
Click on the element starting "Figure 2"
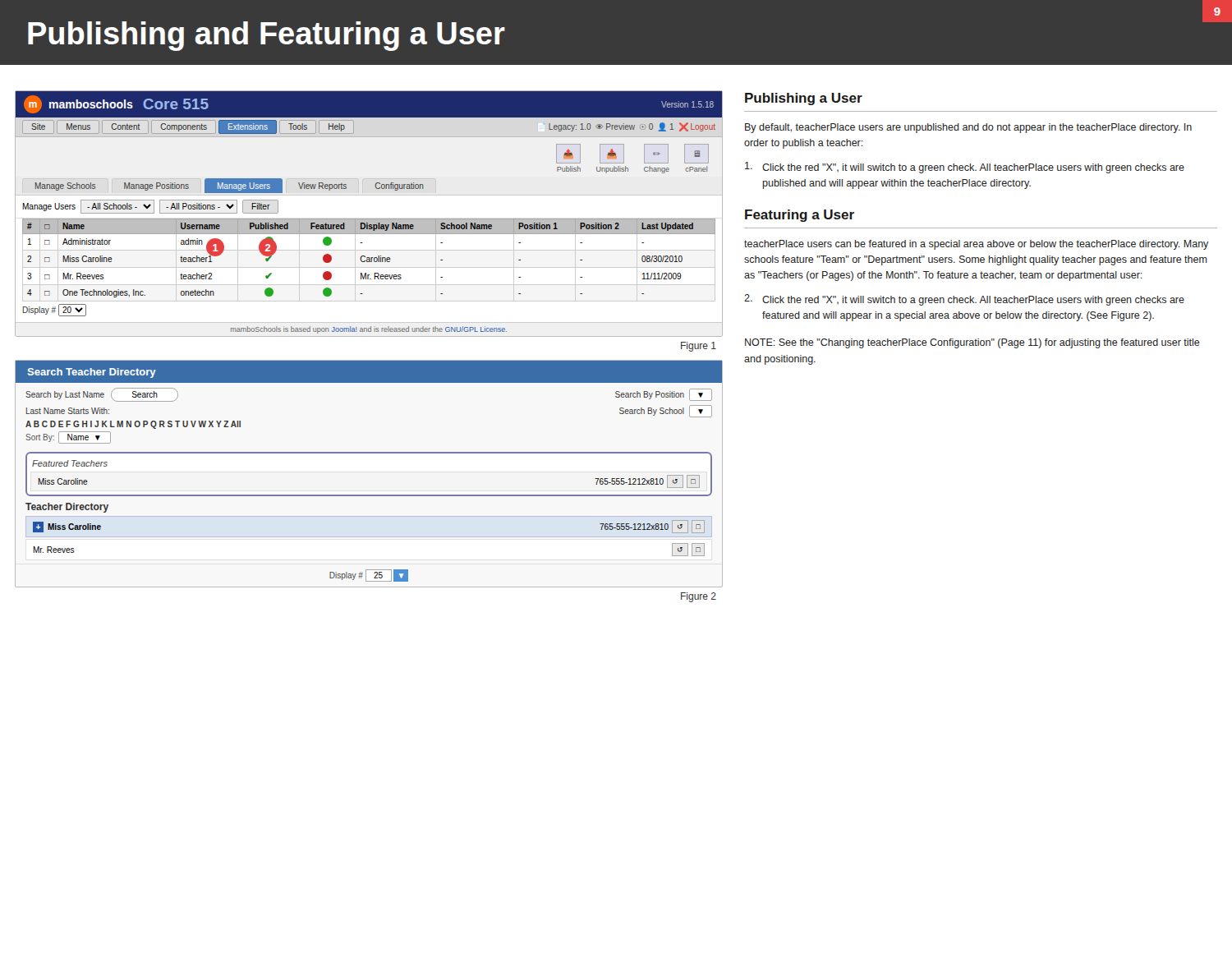(698, 596)
